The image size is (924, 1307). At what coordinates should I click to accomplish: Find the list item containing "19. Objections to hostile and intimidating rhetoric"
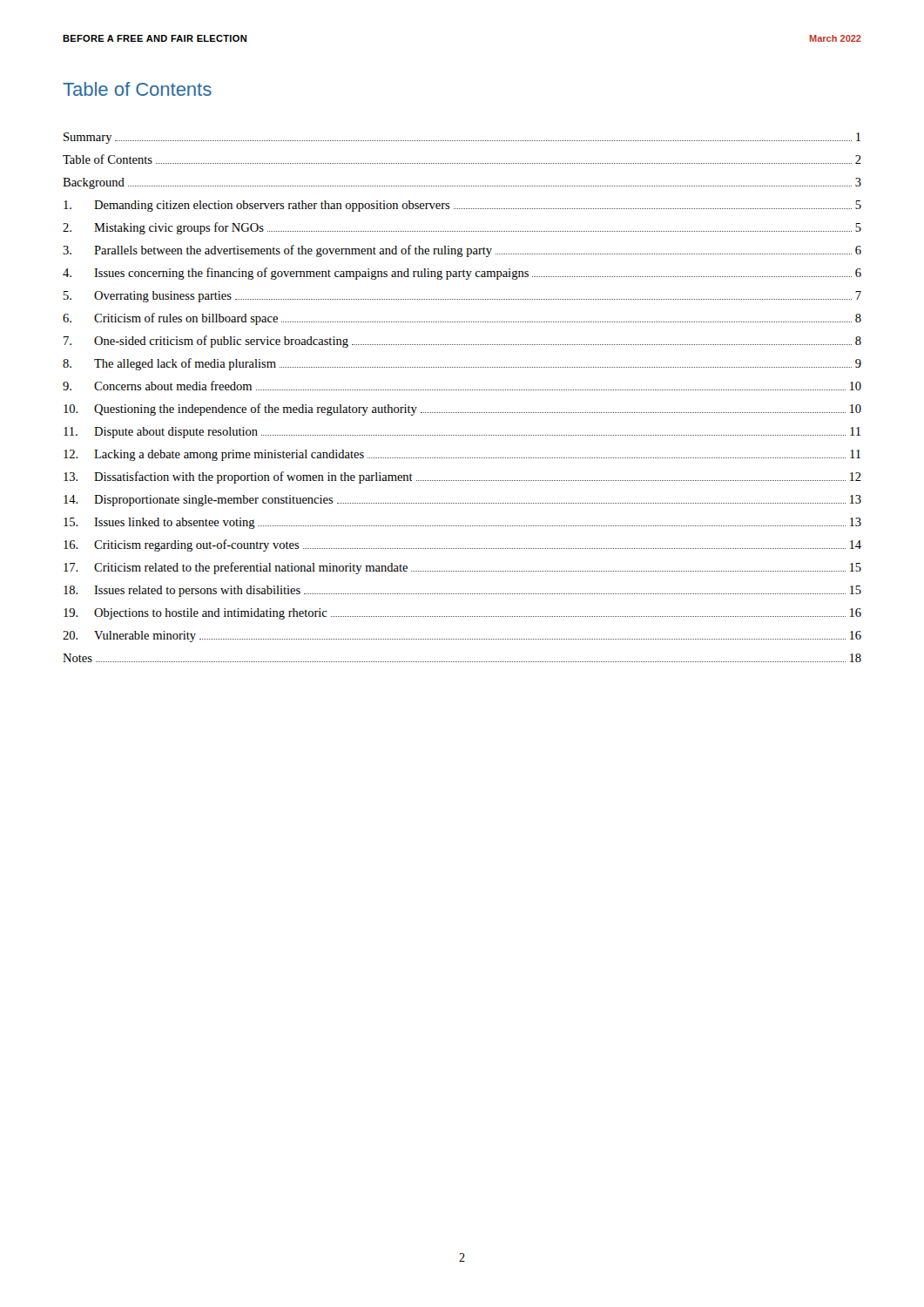click(462, 613)
